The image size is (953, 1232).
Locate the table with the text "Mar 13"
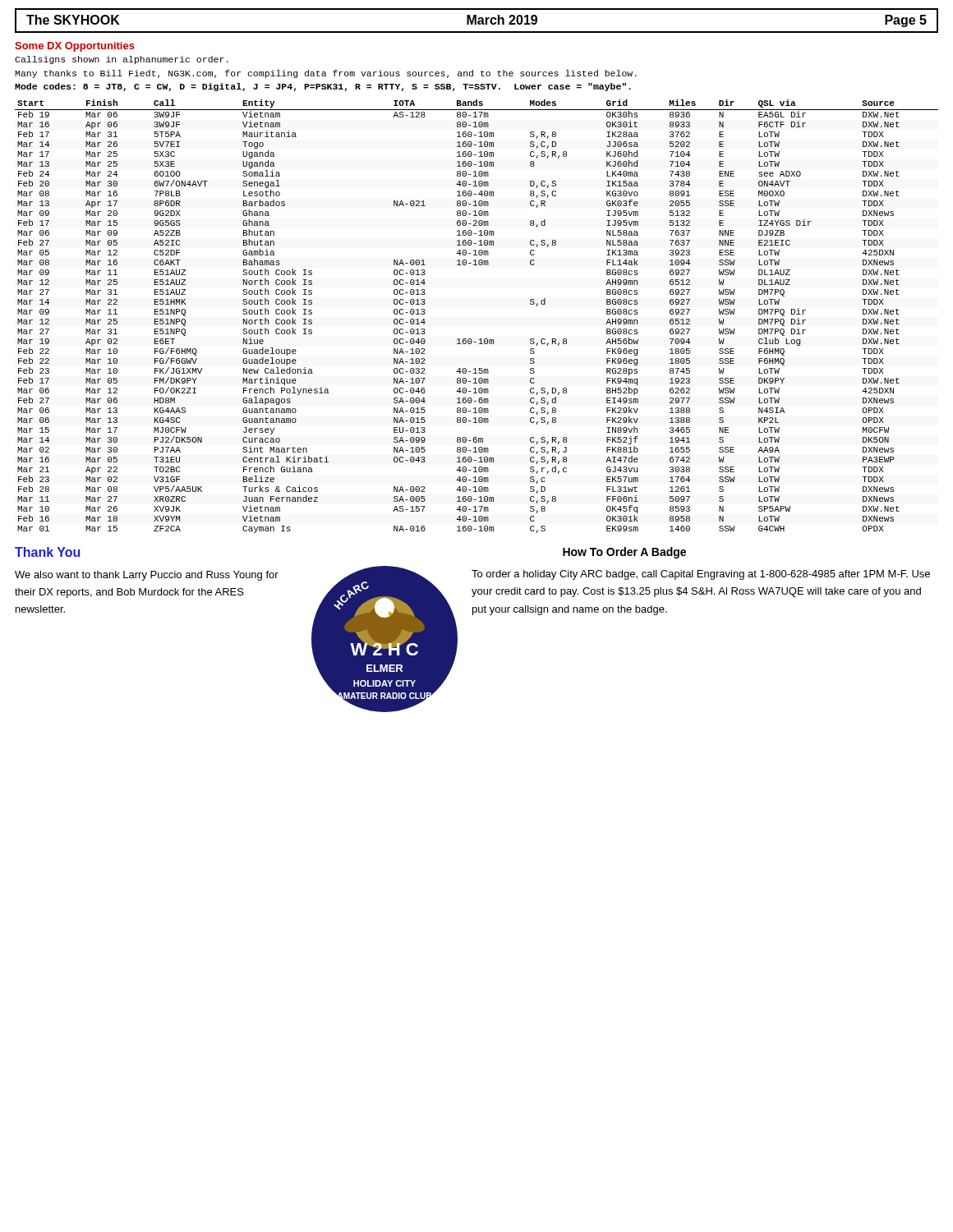click(x=476, y=316)
